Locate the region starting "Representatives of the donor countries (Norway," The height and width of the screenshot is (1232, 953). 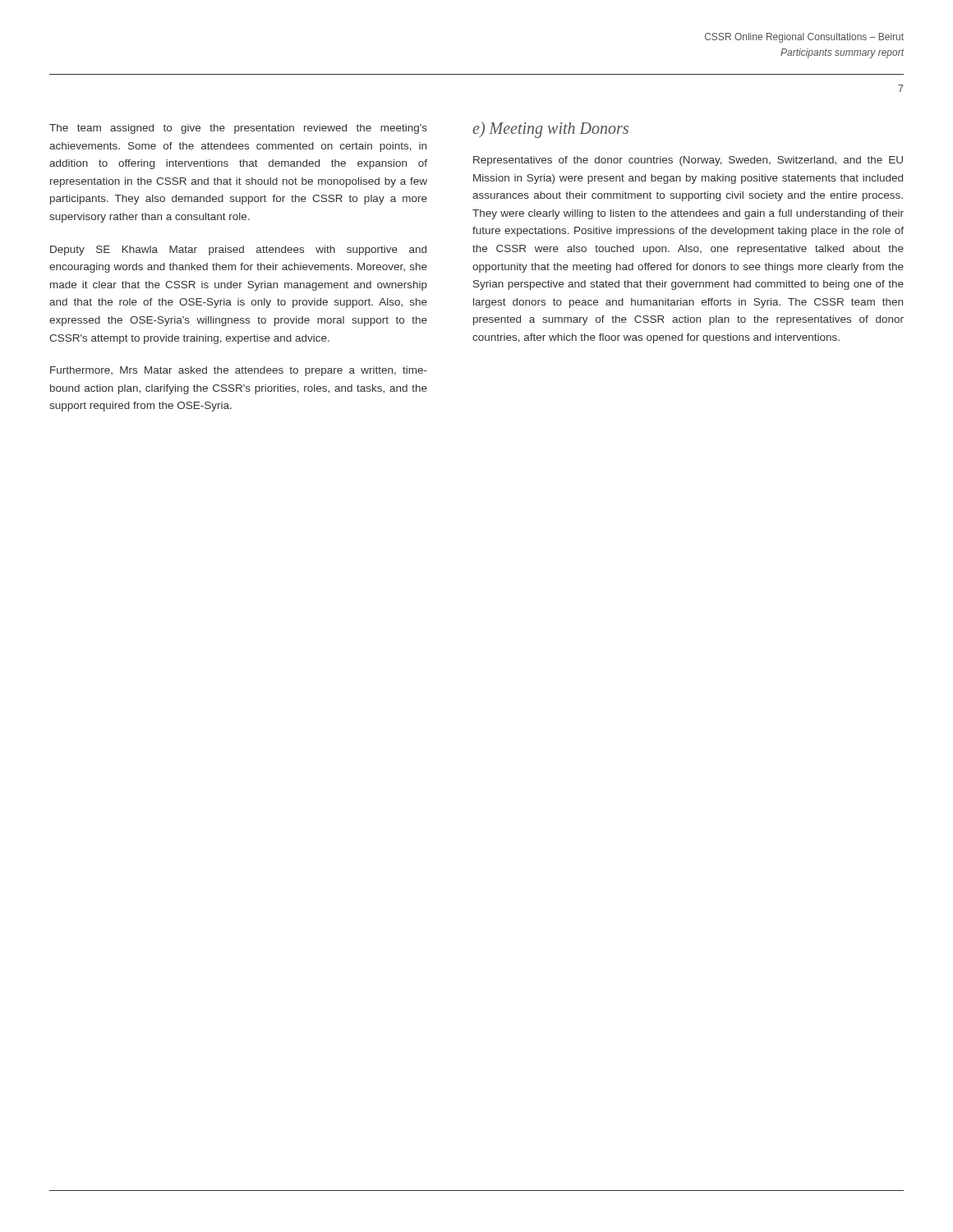tap(688, 248)
